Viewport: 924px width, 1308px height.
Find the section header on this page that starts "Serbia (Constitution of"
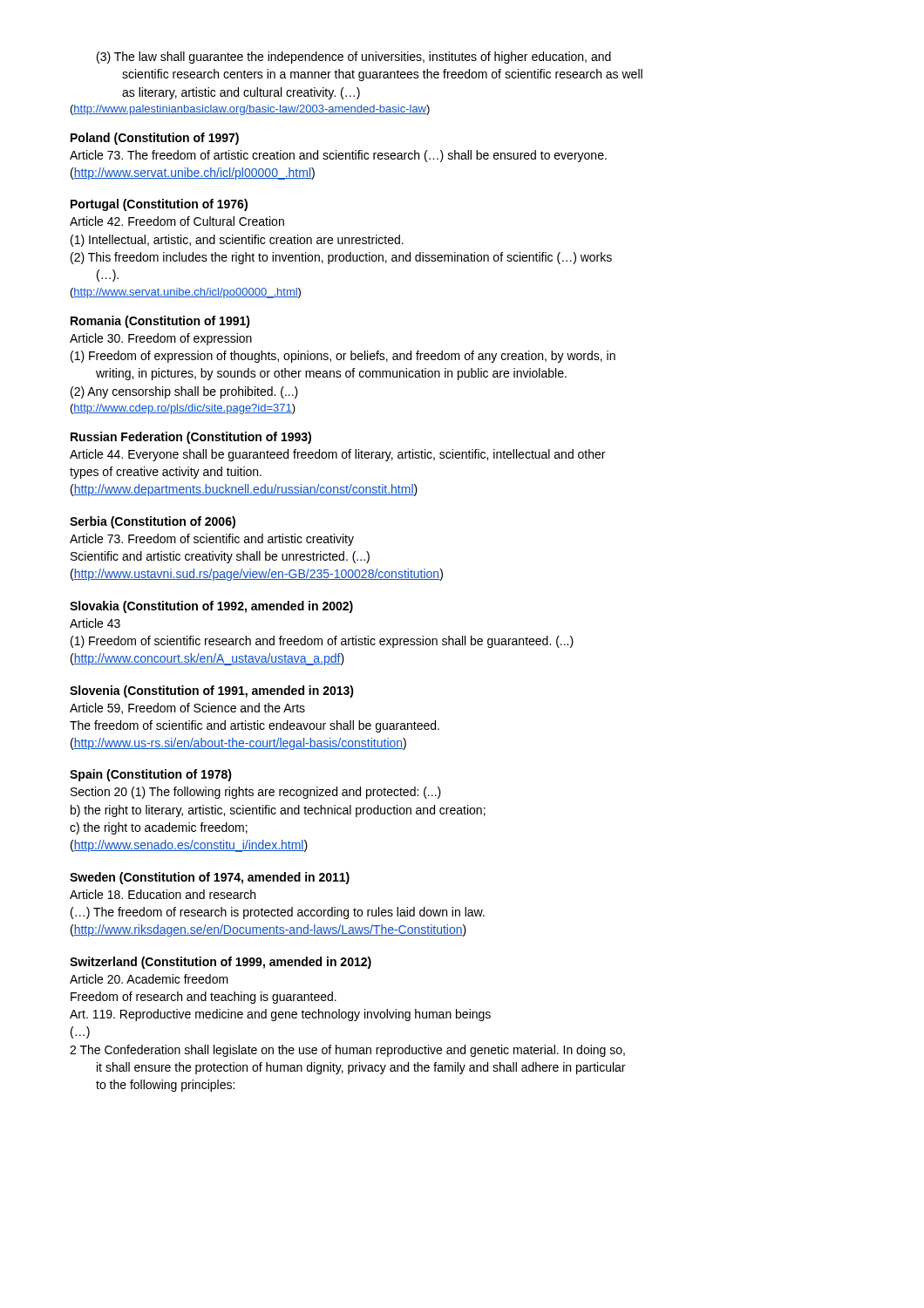(153, 521)
